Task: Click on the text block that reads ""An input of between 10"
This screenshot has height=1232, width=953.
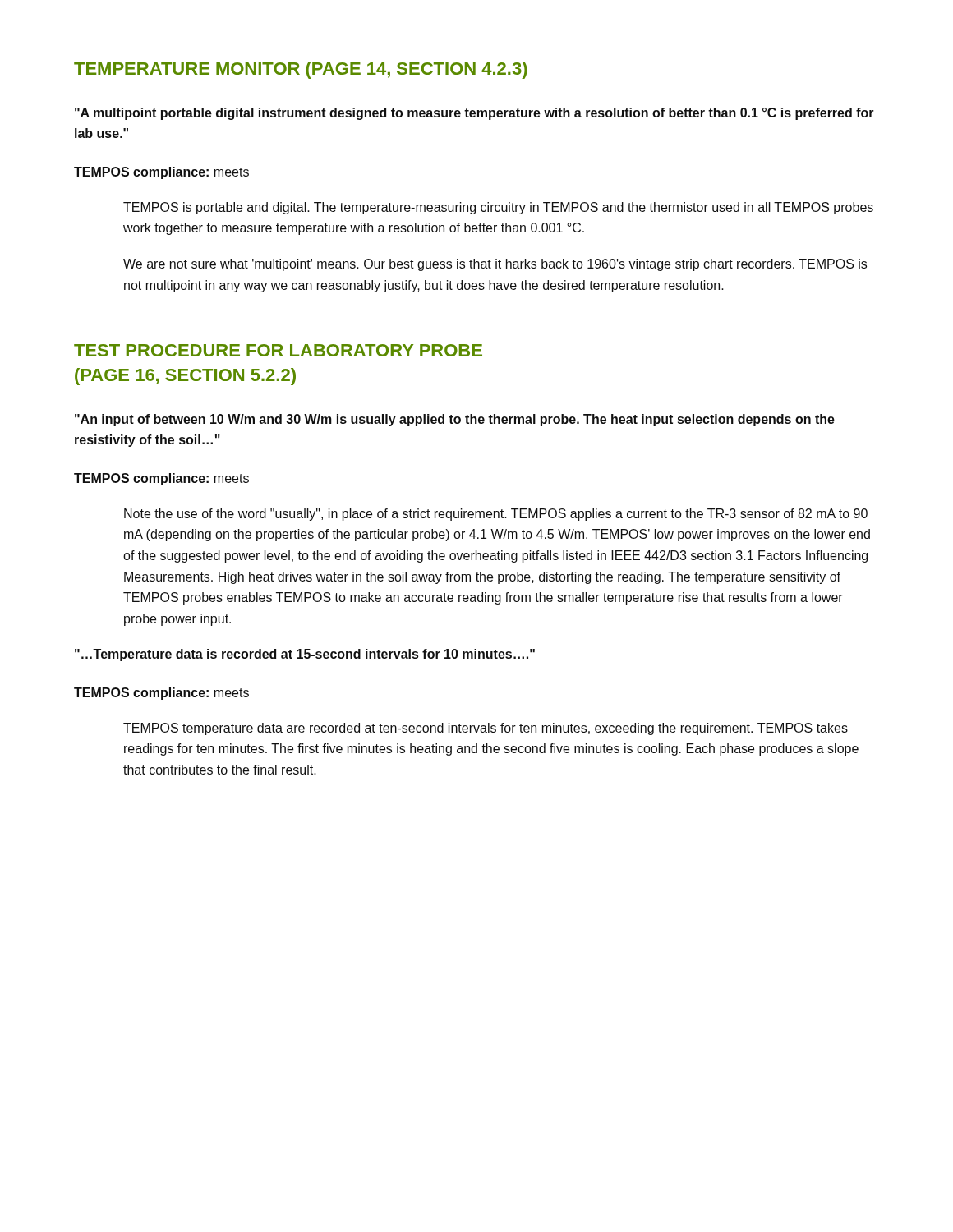Action: point(454,429)
